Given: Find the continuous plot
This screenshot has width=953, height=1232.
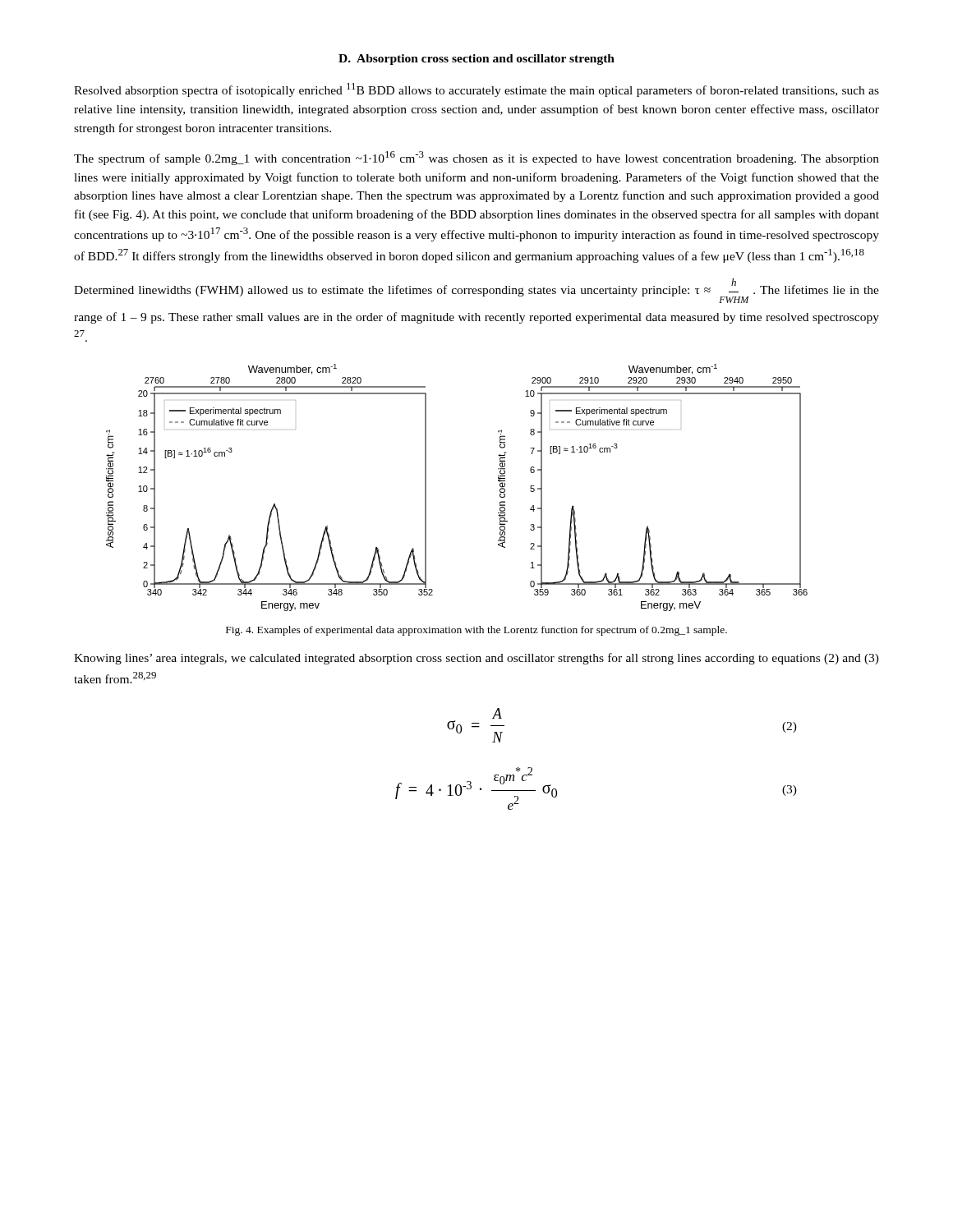Looking at the screenshot, I should point(476,489).
